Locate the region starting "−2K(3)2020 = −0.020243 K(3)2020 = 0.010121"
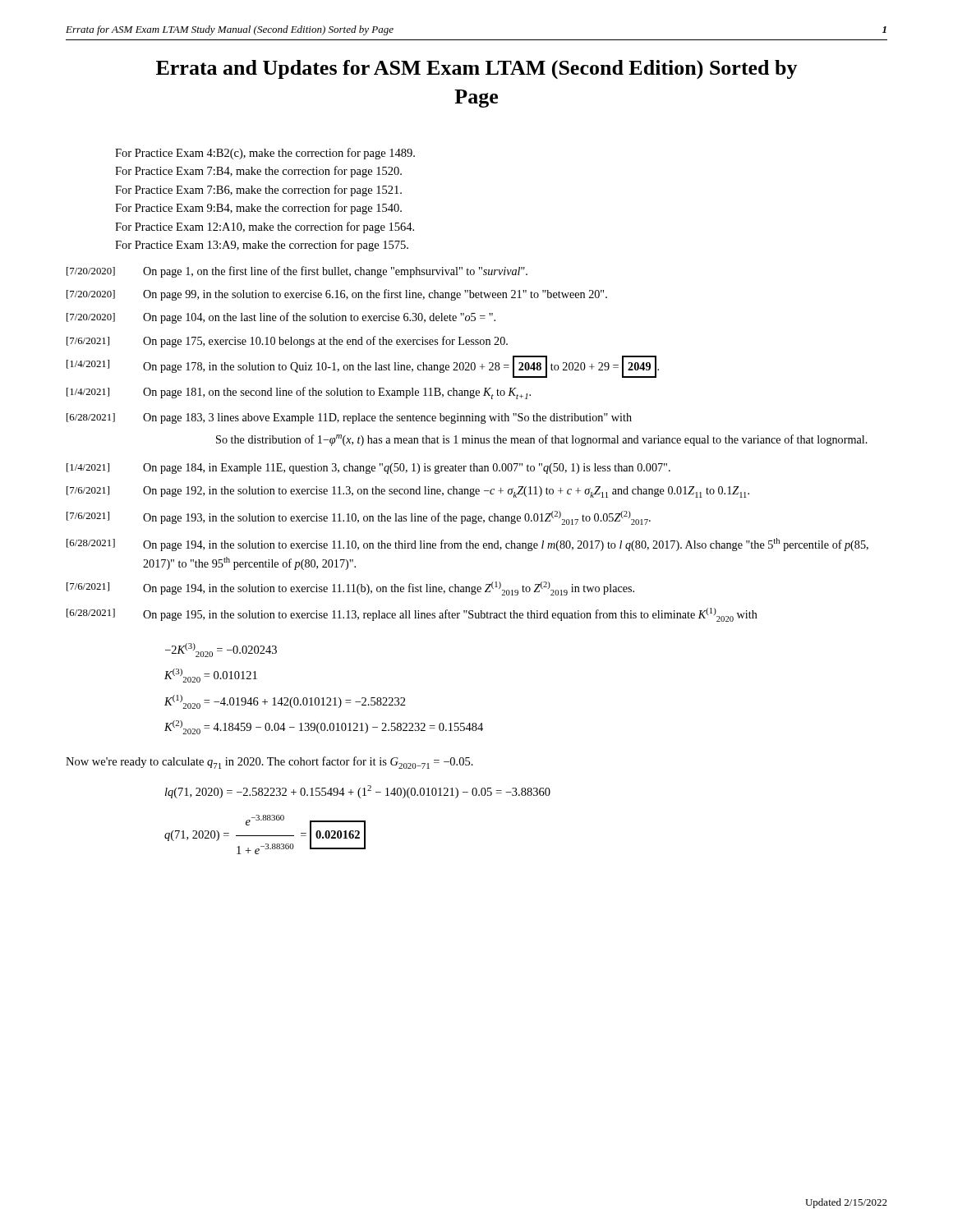Screen dimensions: 1232x953 click(x=221, y=650)
